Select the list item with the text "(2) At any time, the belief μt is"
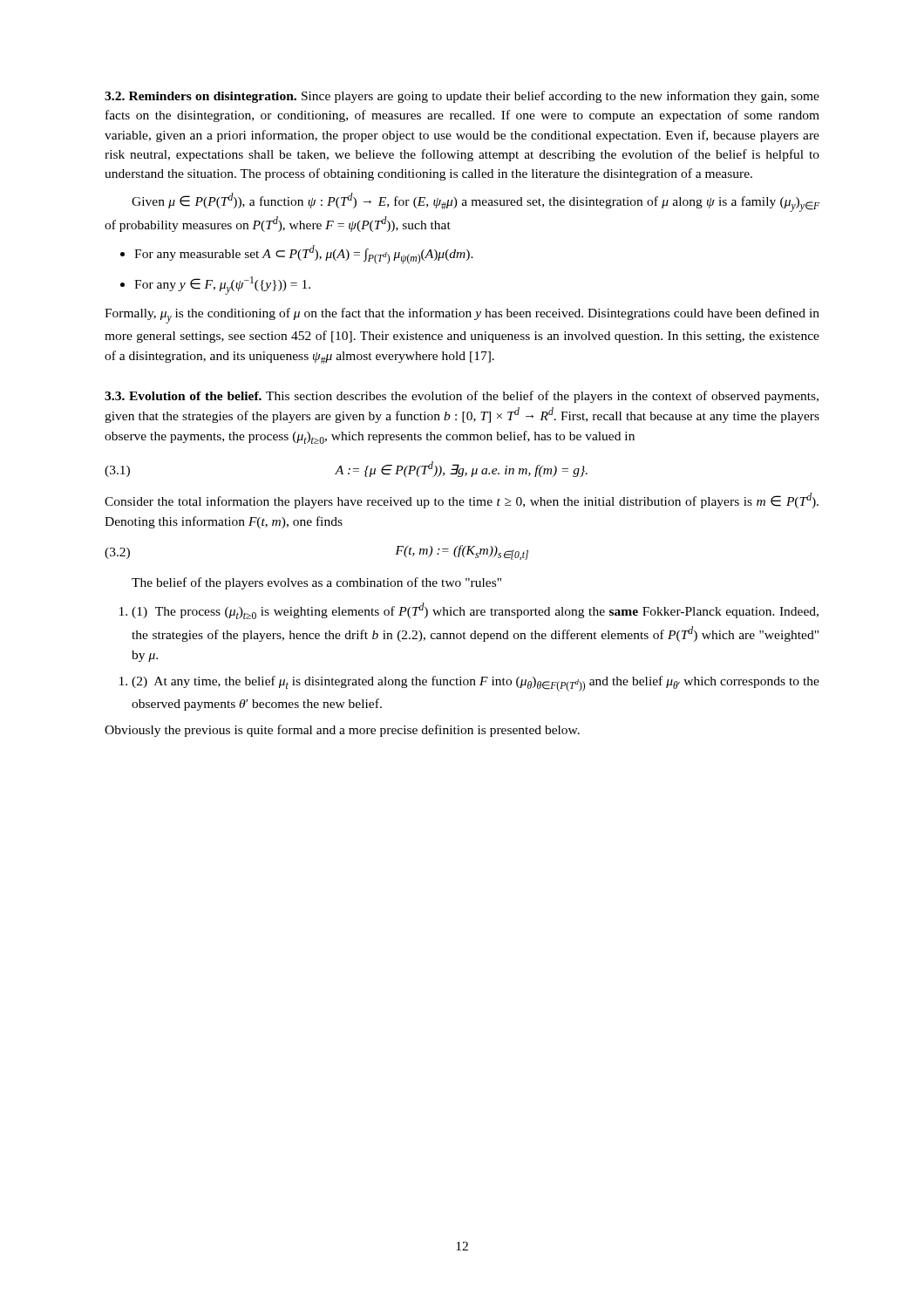 (x=462, y=692)
